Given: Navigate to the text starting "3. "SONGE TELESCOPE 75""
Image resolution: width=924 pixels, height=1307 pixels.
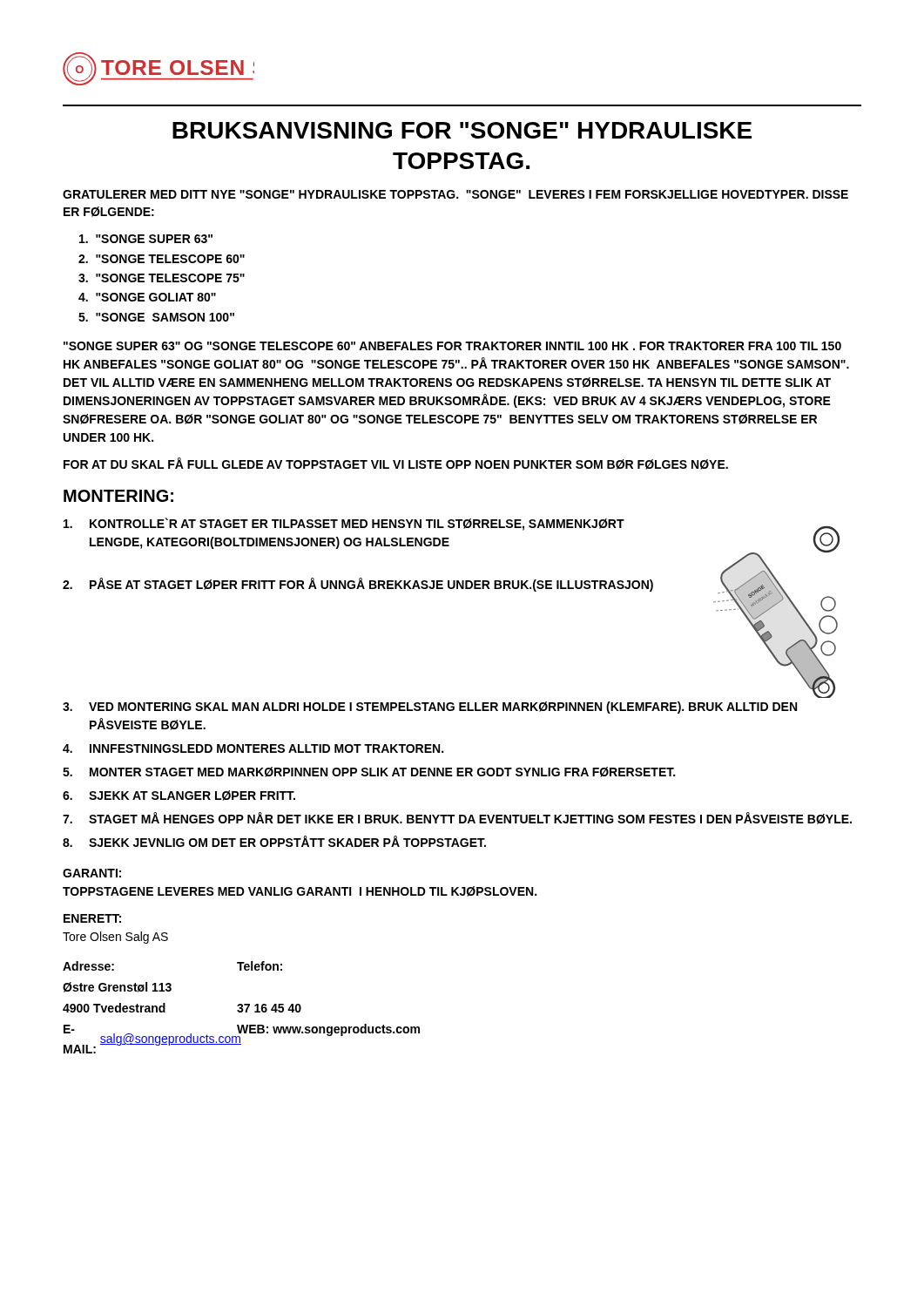Looking at the screenshot, I should tap(162, 278).
